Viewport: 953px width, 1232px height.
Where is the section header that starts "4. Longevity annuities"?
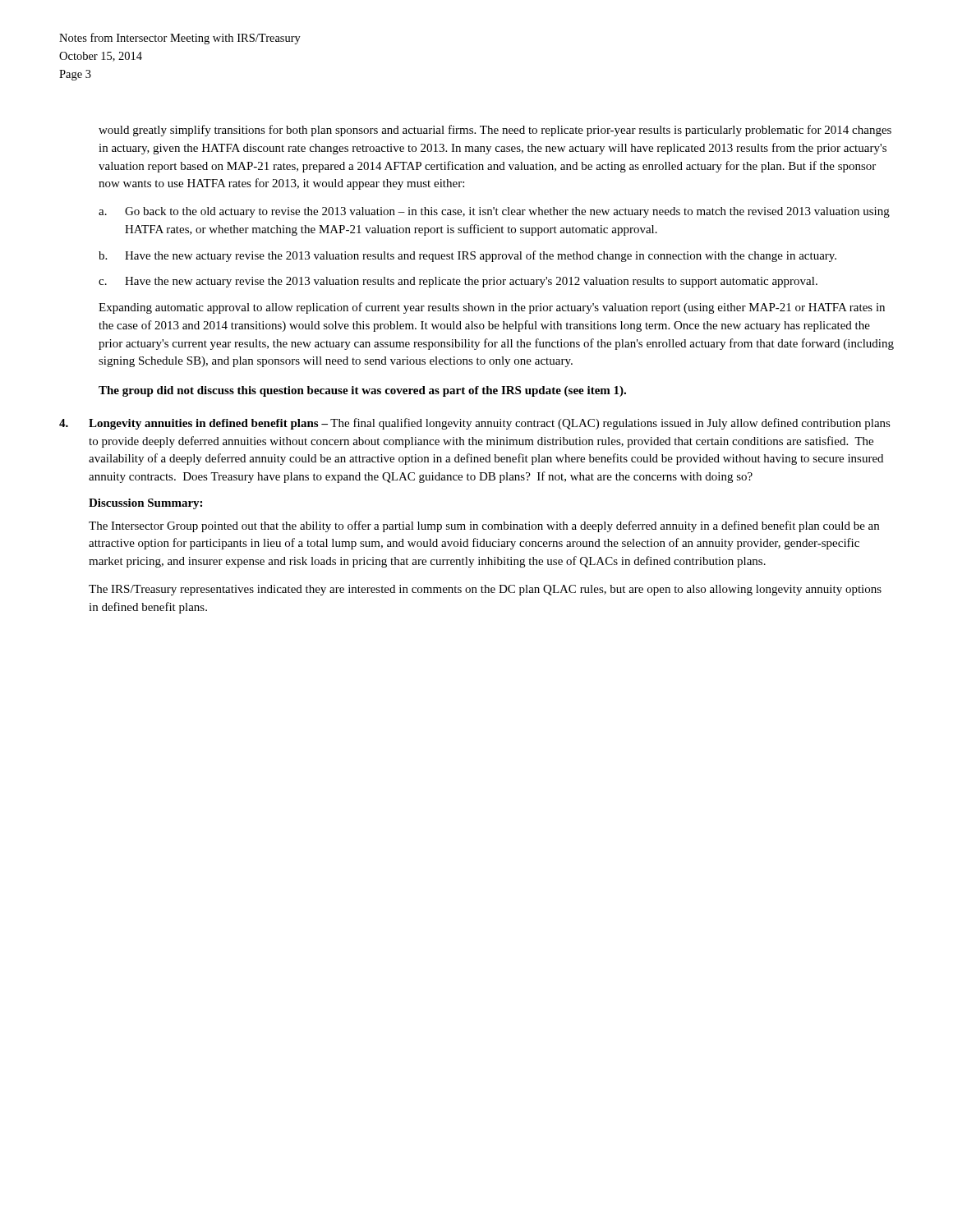click(476, 450)
